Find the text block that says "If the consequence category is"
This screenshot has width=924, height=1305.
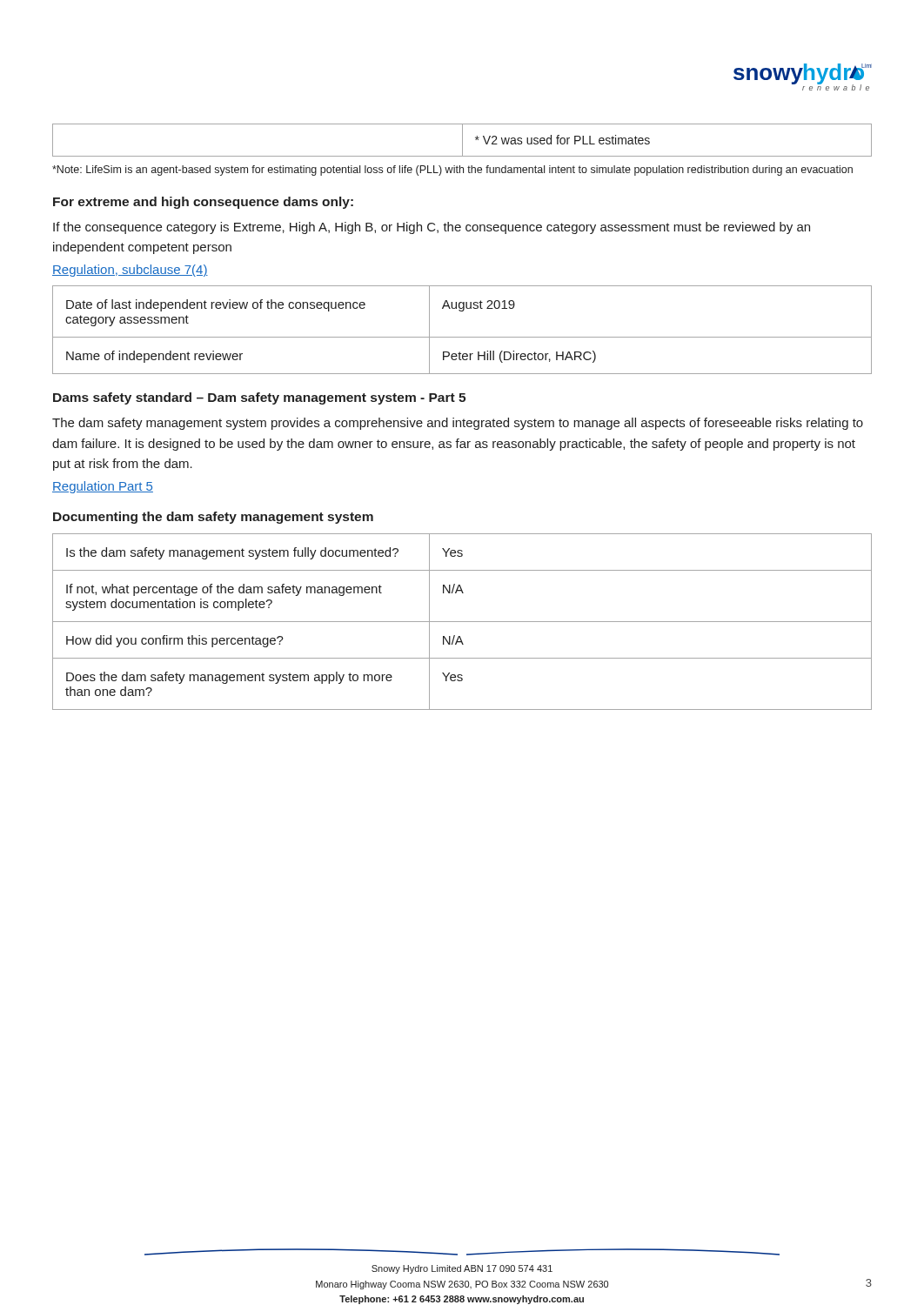coord(432,237)
